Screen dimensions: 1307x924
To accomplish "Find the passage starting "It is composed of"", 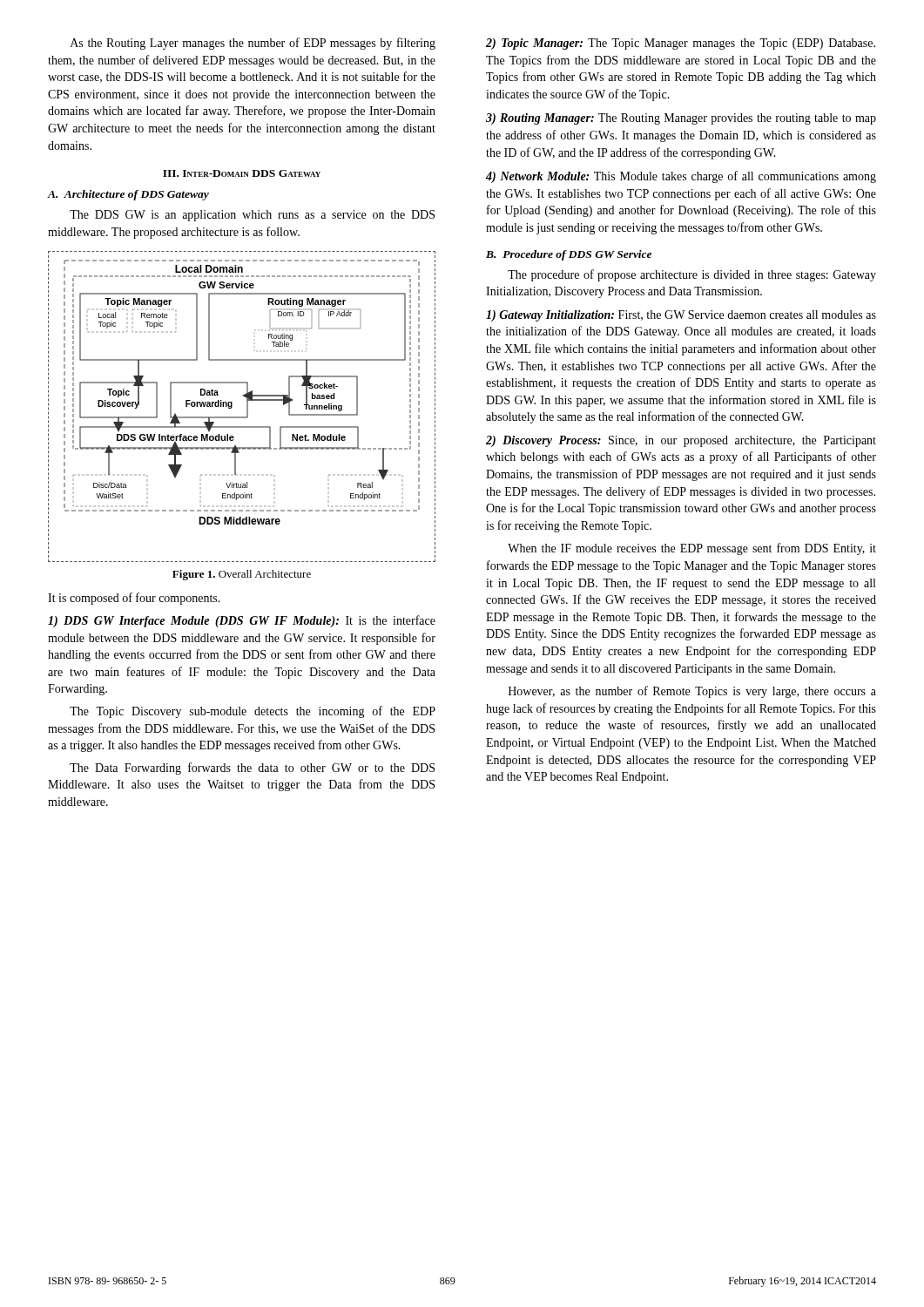I will point(134,599).
